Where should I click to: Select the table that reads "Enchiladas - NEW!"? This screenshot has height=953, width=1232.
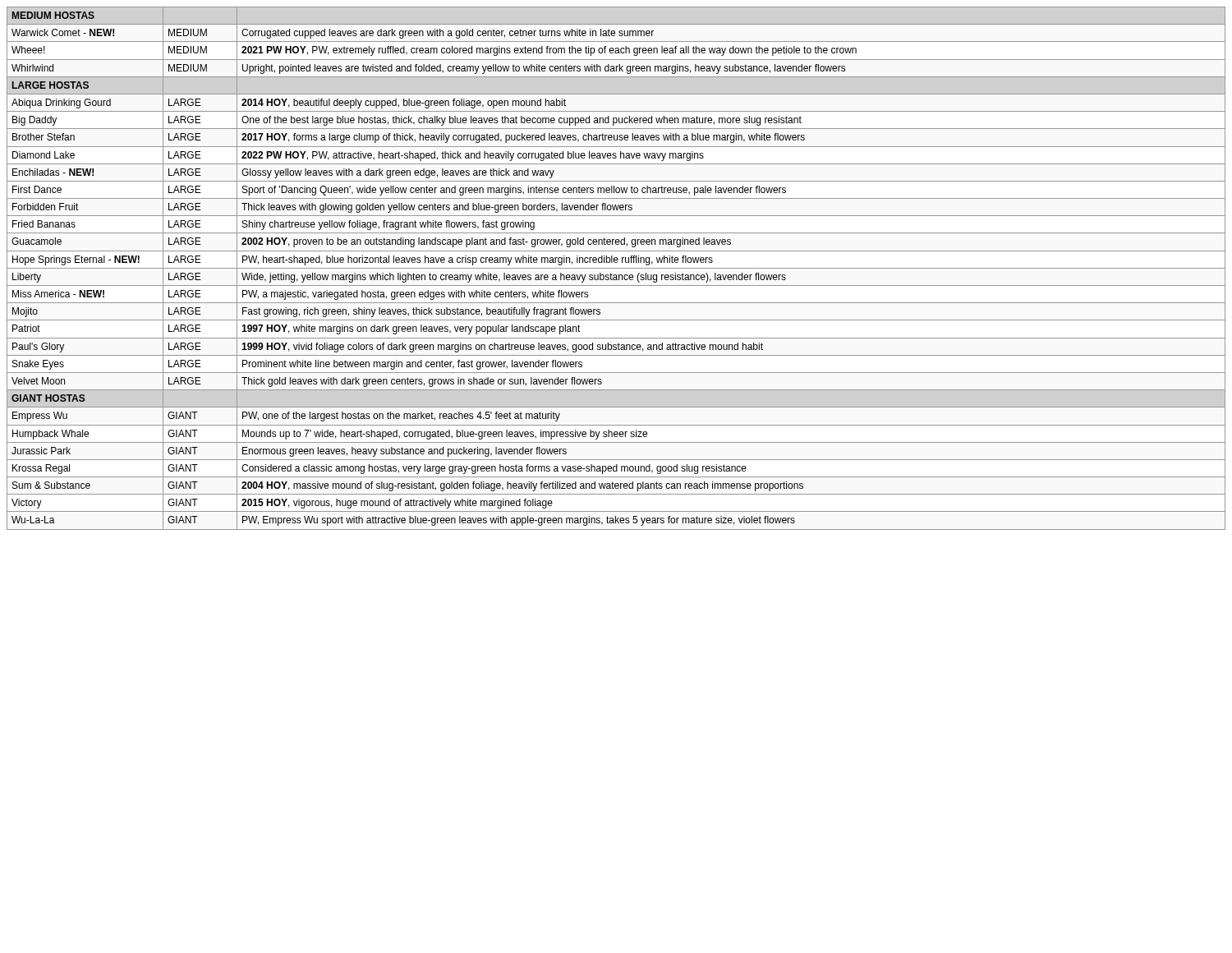pos(616,268)
